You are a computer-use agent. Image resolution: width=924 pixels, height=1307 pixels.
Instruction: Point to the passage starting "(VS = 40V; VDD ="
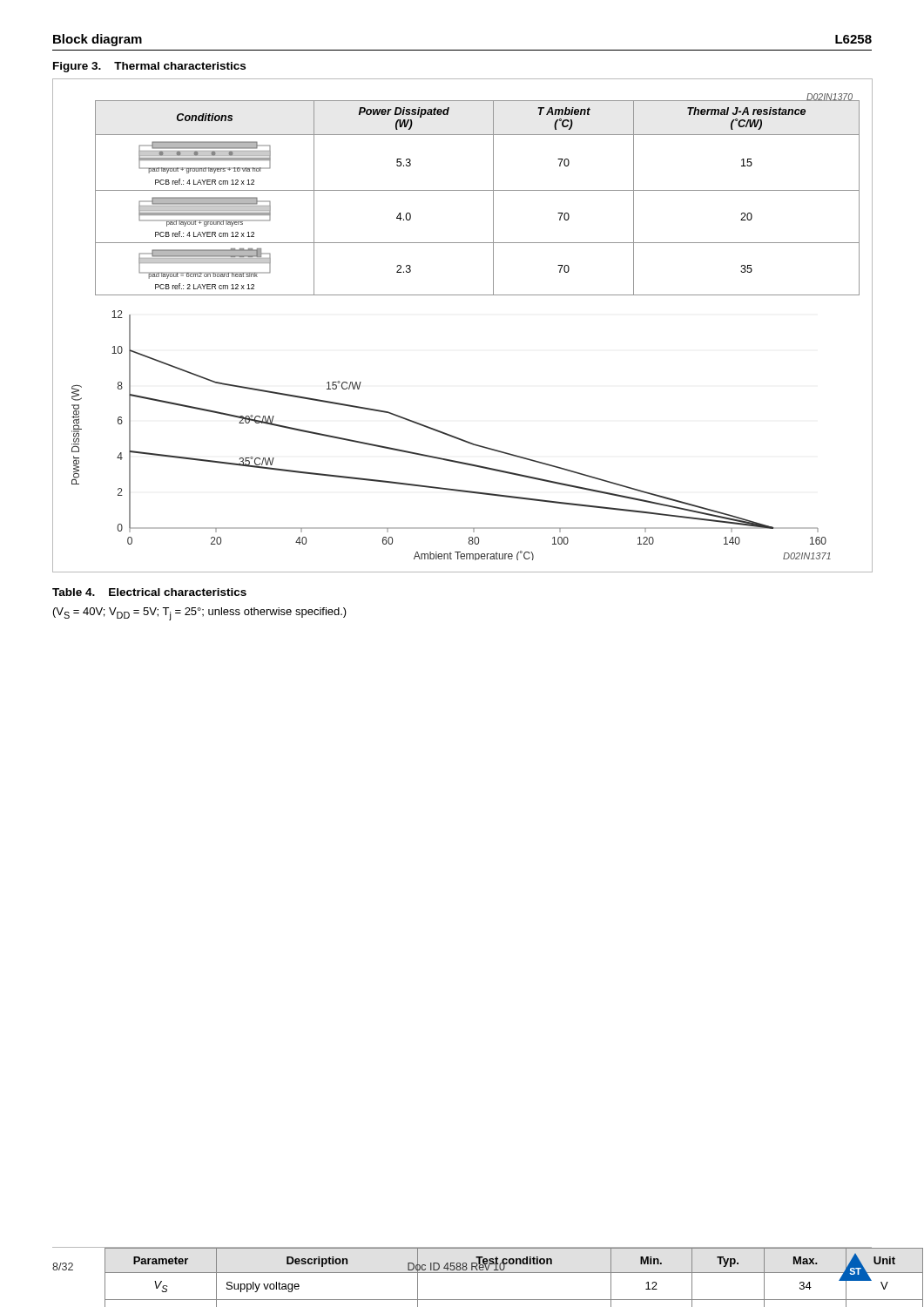[200, 612]
